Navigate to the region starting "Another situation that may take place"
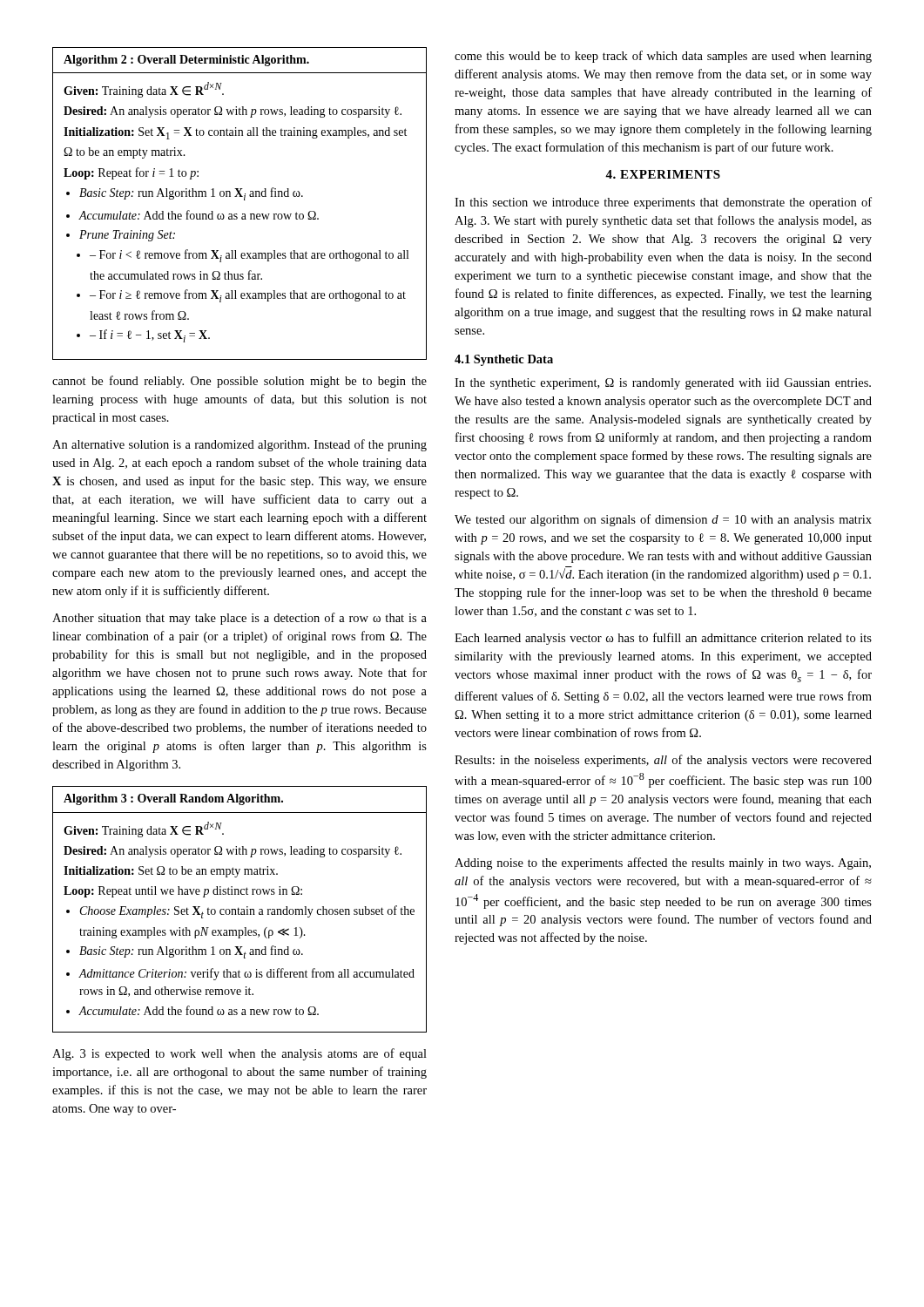 [240, 691]
